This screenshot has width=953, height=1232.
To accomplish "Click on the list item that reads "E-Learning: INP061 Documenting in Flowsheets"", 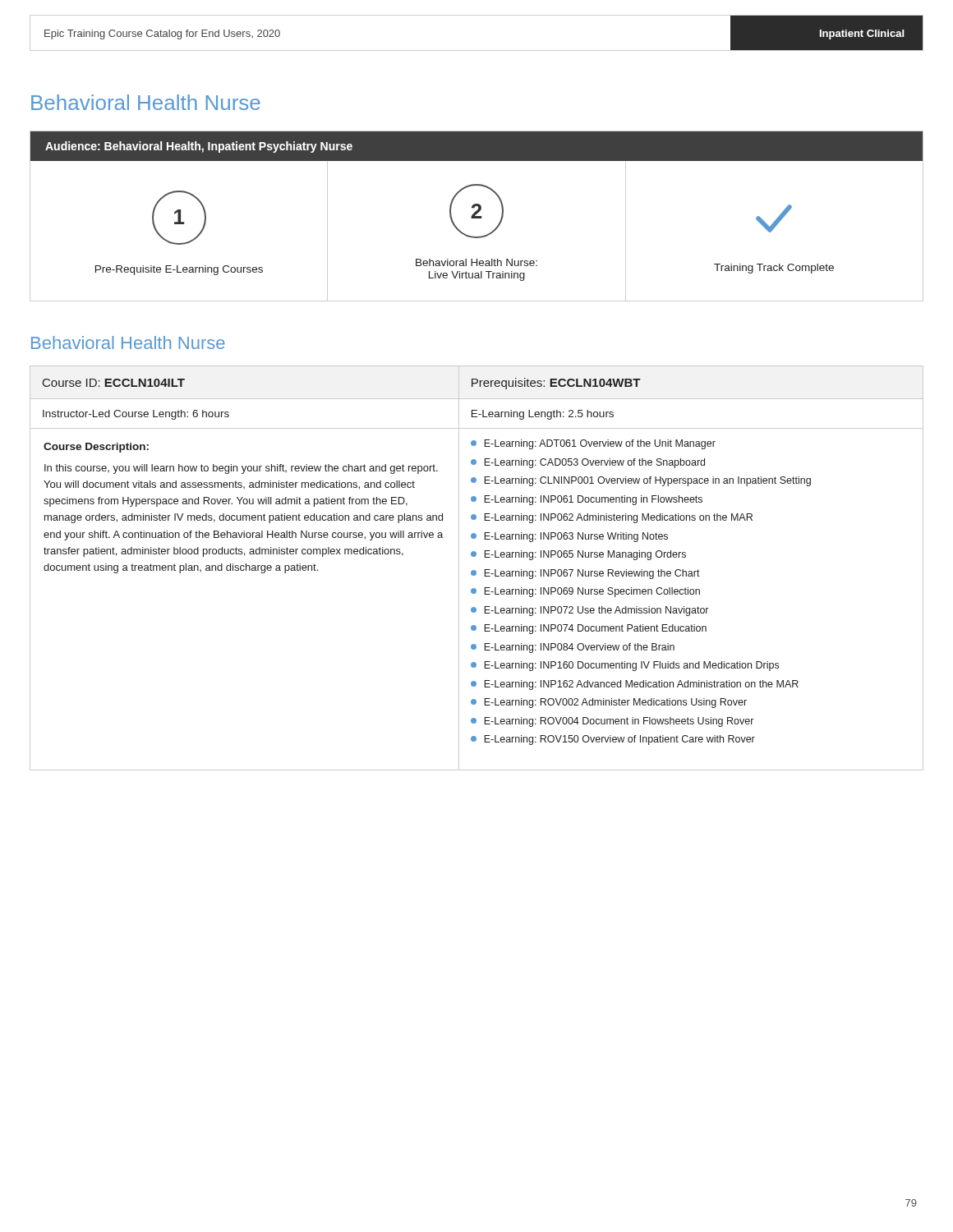I will coord(587,499).
